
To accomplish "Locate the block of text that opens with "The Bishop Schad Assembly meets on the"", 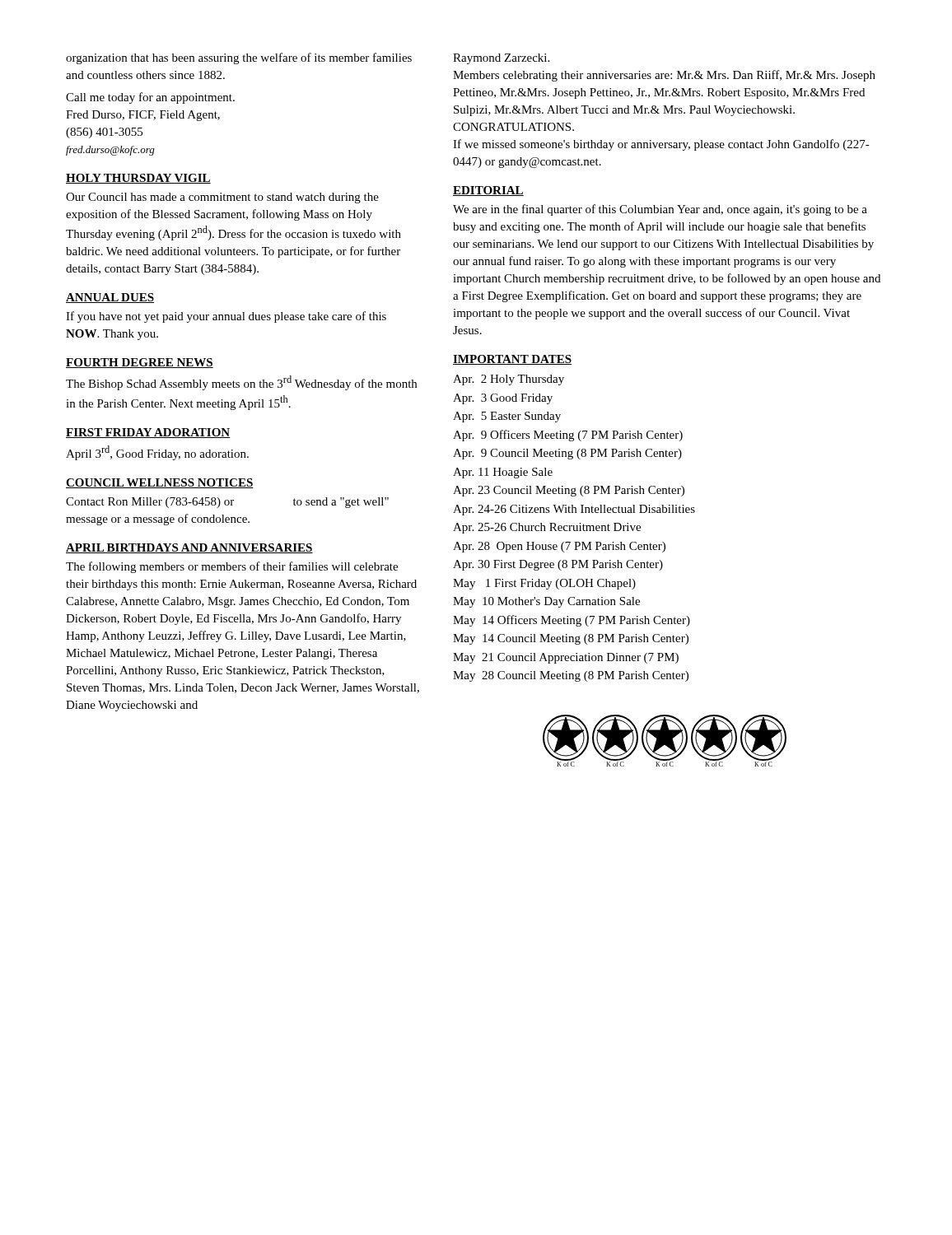I will pyautogui.click(x=243, y=393).
